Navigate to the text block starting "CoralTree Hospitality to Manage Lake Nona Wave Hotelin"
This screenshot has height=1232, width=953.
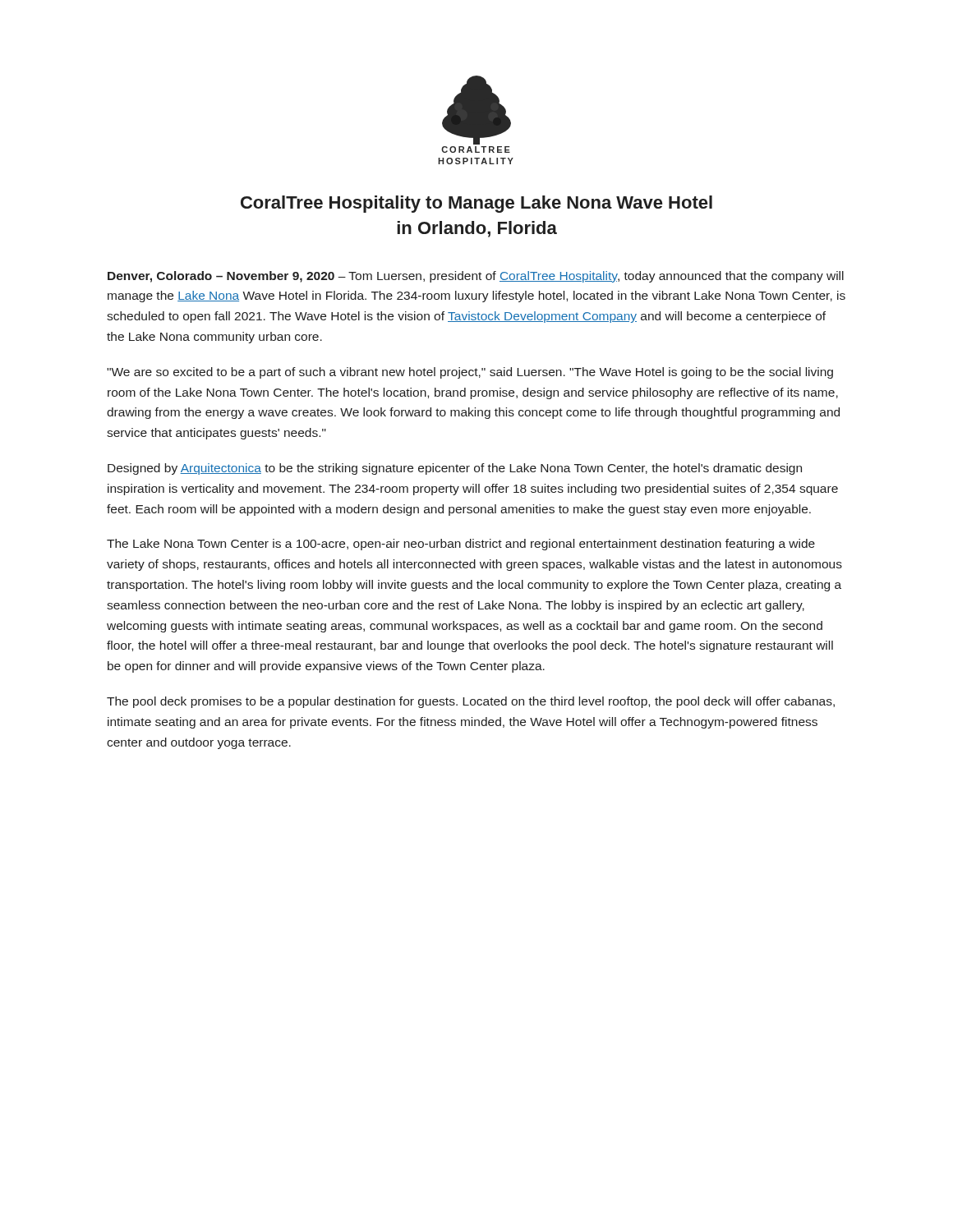point(476,216)
